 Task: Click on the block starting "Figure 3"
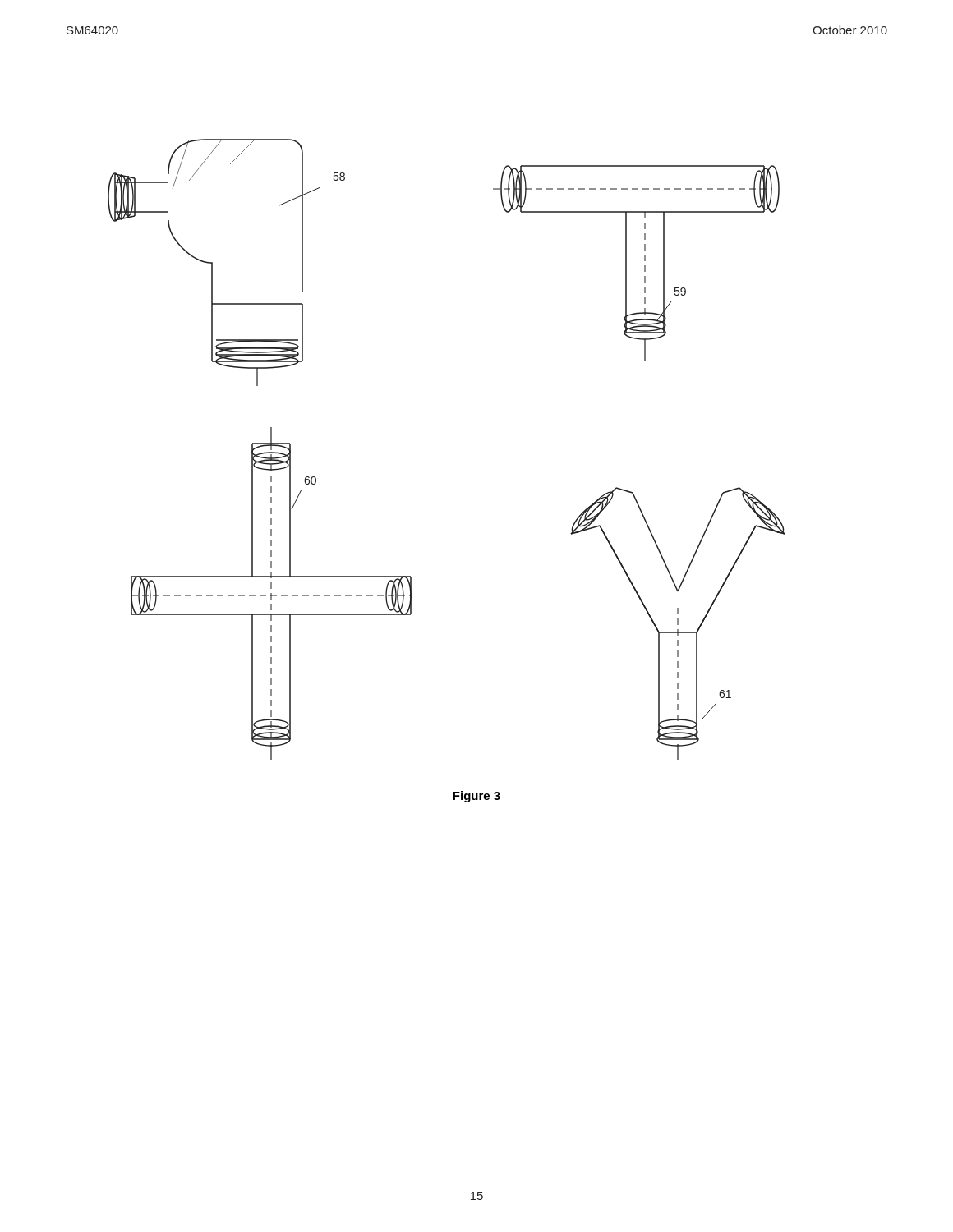coord(476,795)
